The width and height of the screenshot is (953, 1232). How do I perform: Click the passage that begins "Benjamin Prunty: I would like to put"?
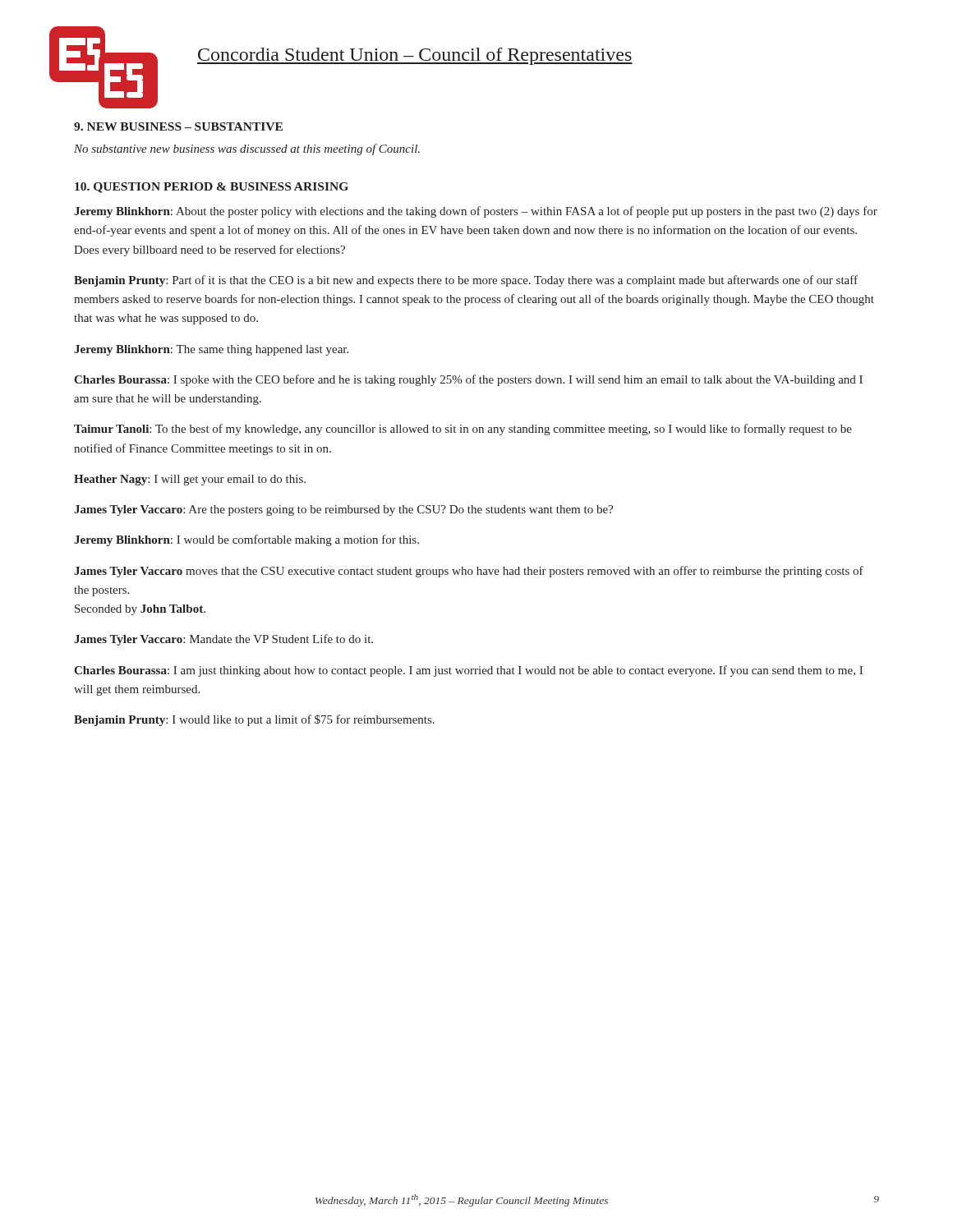[254, 719]
